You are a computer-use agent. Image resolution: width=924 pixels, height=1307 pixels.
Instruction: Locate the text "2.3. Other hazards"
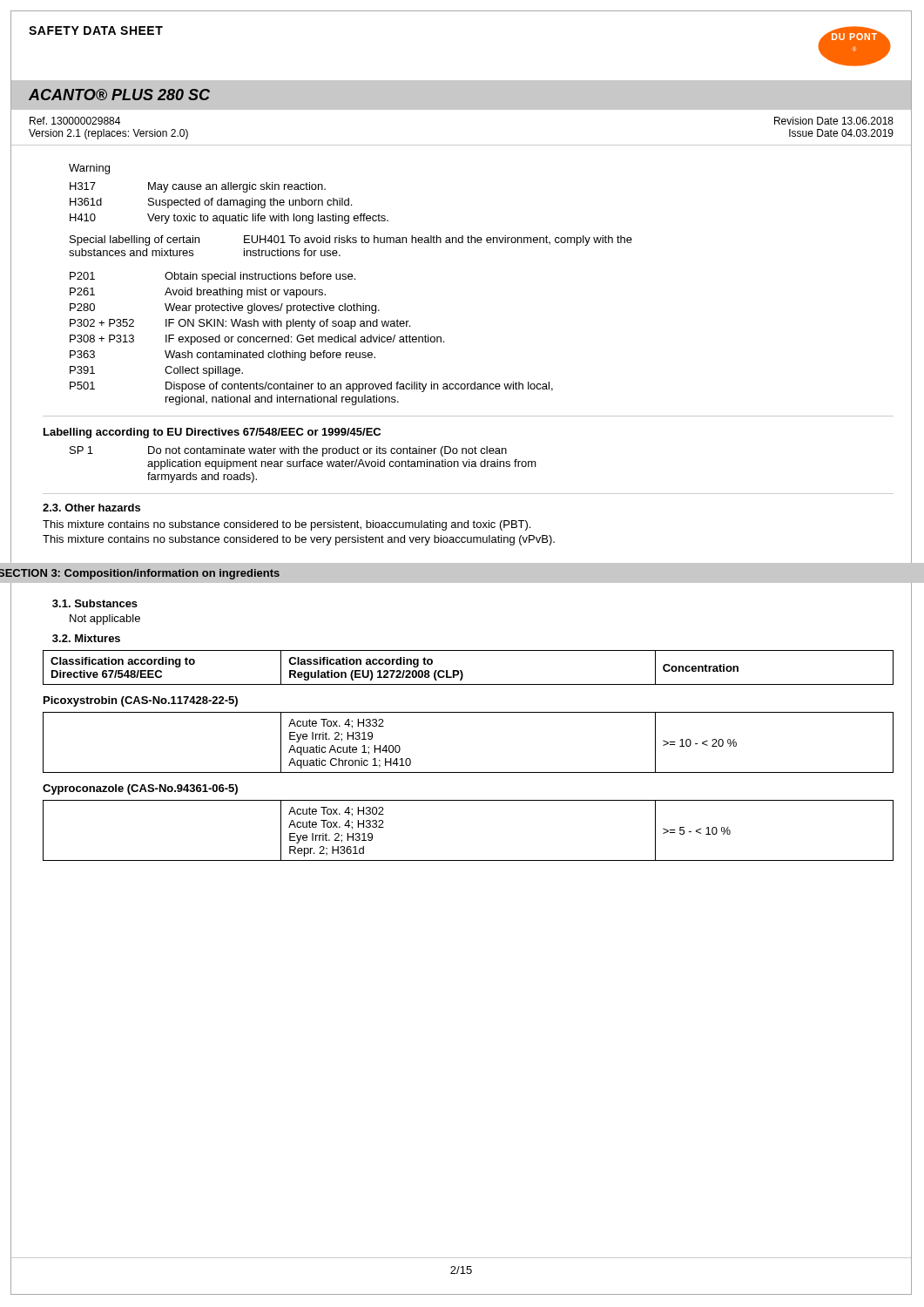click(x=92, y=508)
